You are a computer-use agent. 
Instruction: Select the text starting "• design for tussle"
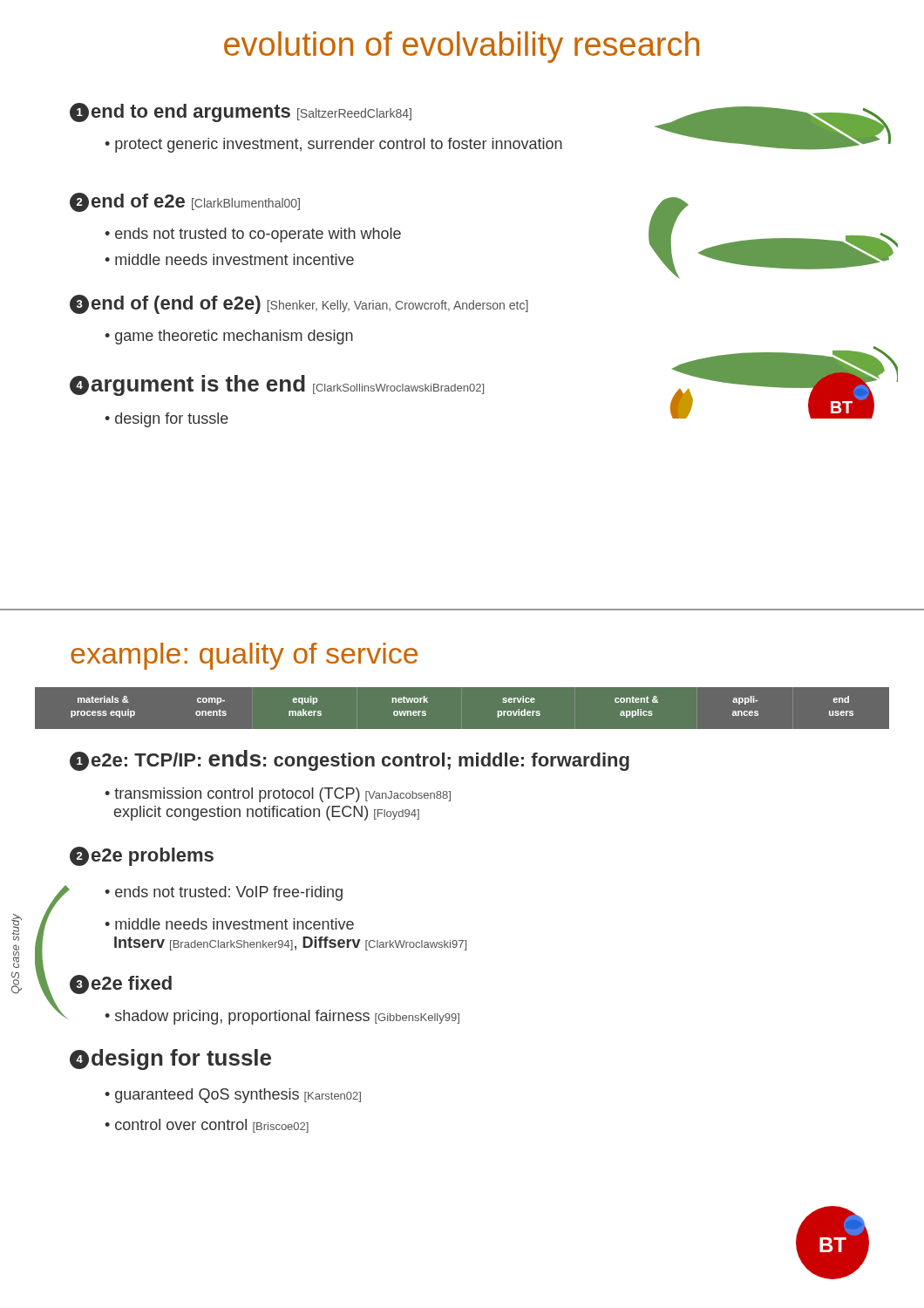[x=167, y=419]
